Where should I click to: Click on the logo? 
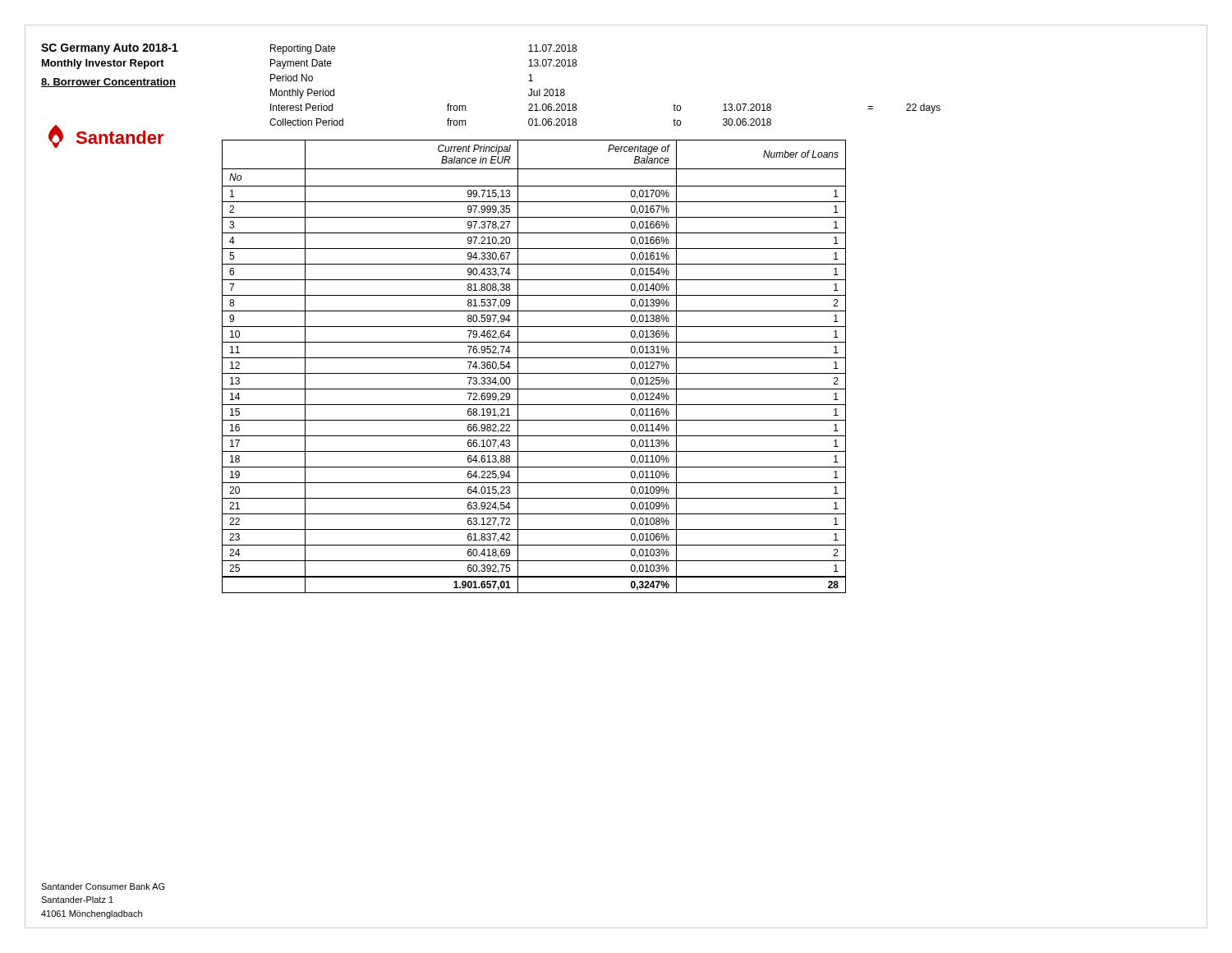click(123, 138)
